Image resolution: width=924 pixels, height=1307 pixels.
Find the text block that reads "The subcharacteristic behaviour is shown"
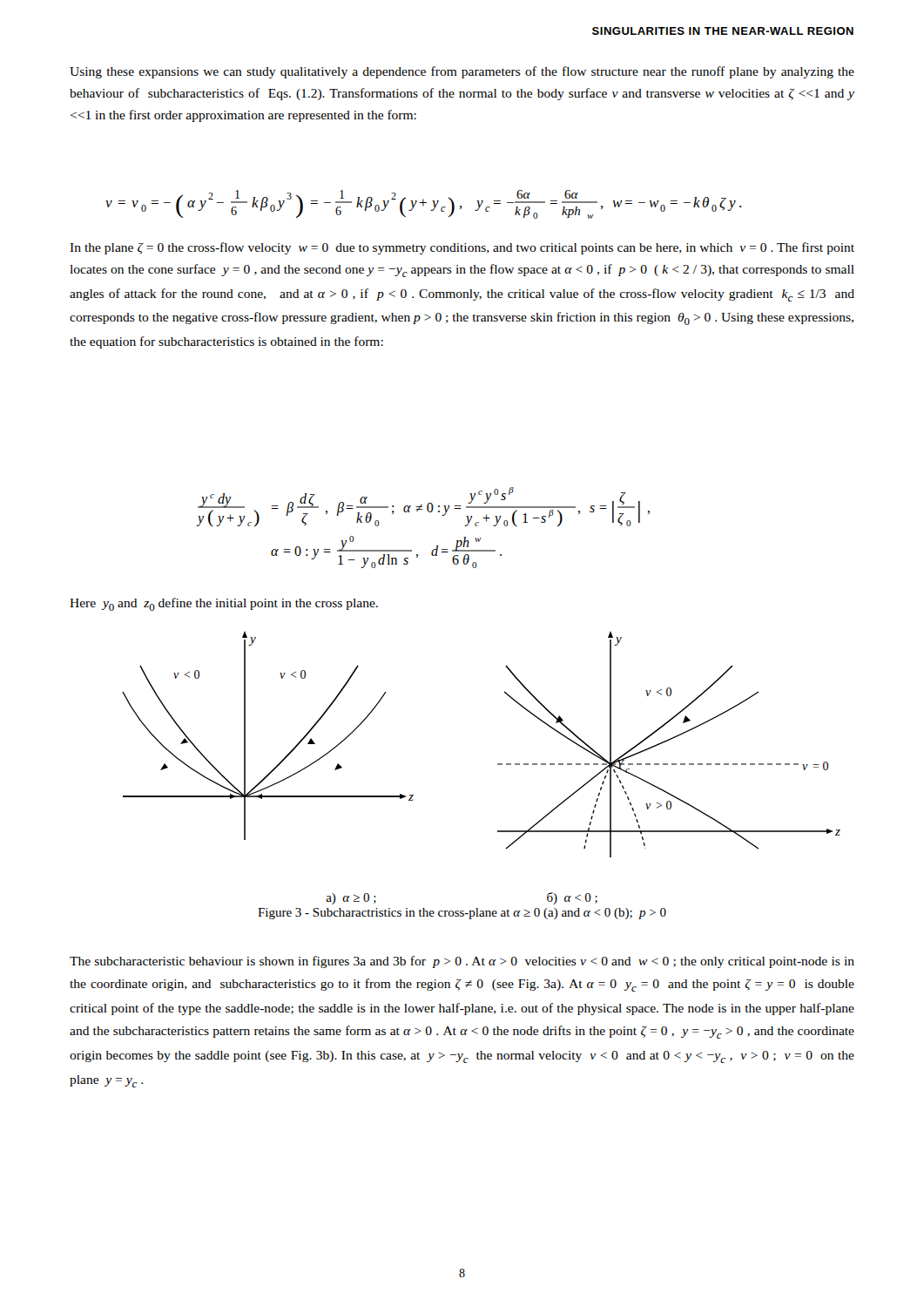[x=462, y=1022]
